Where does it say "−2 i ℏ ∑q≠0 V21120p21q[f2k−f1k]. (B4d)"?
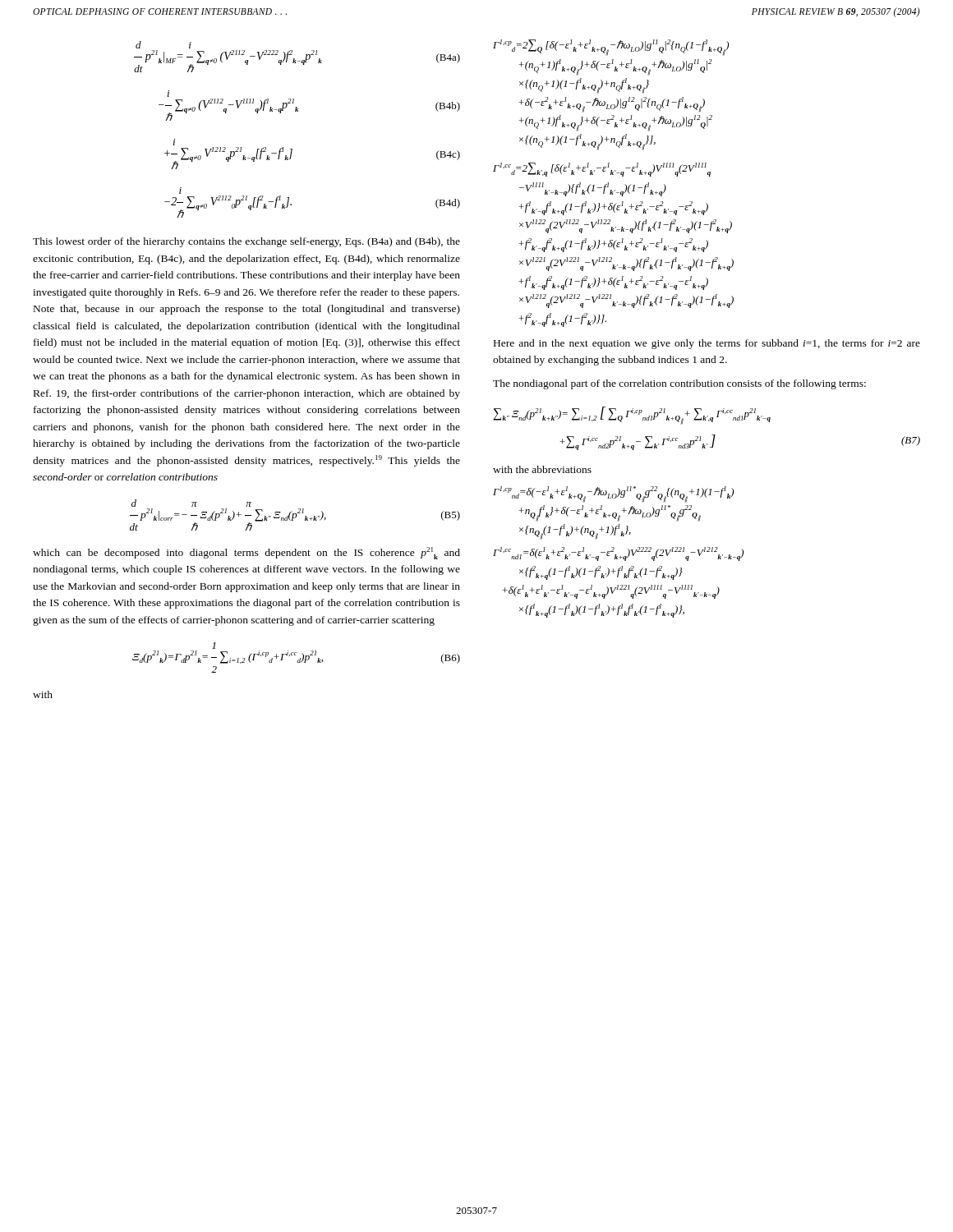 pos(251,202)
